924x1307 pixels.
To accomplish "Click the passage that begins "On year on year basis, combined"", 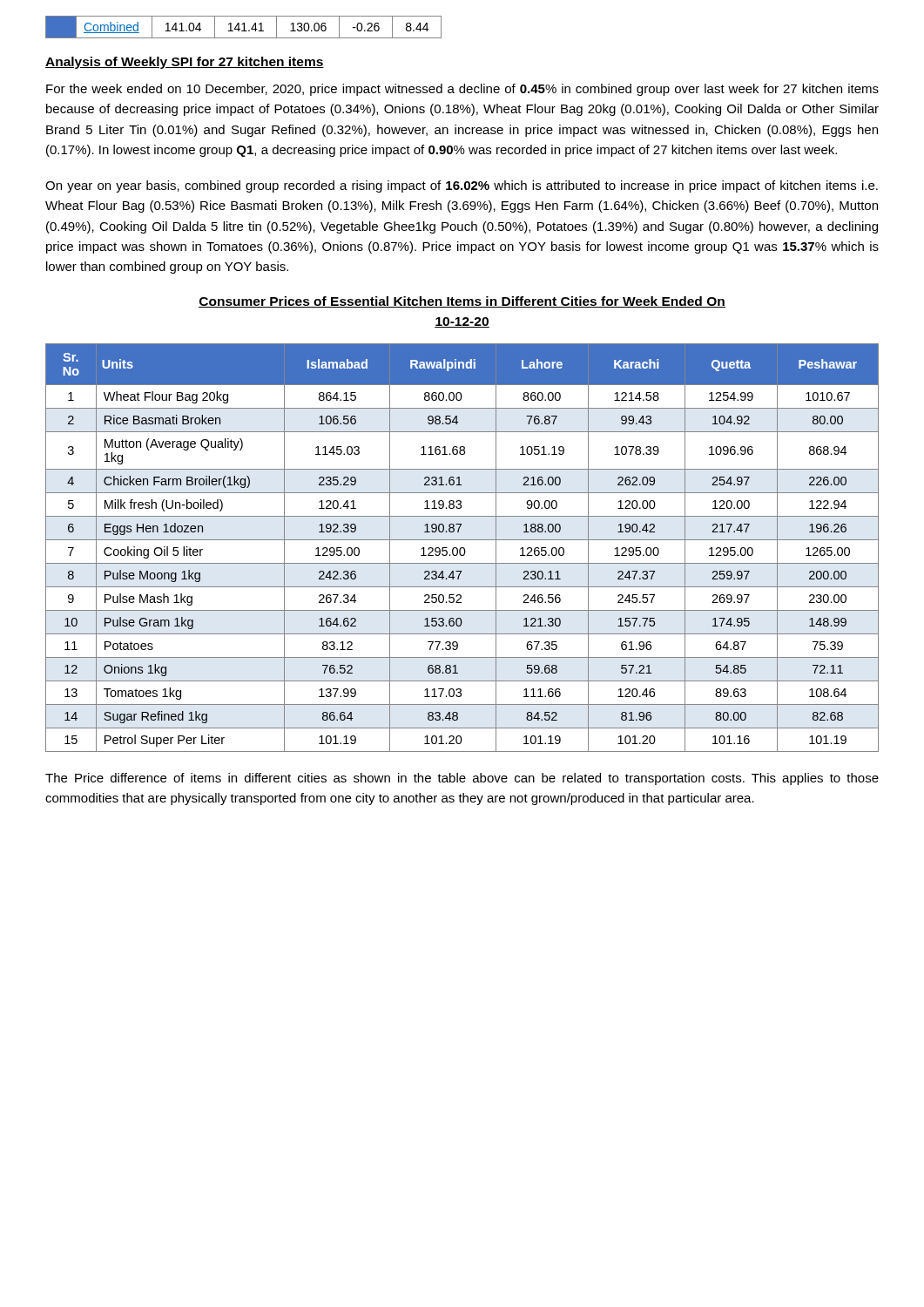I will click(x=462, y=226).
